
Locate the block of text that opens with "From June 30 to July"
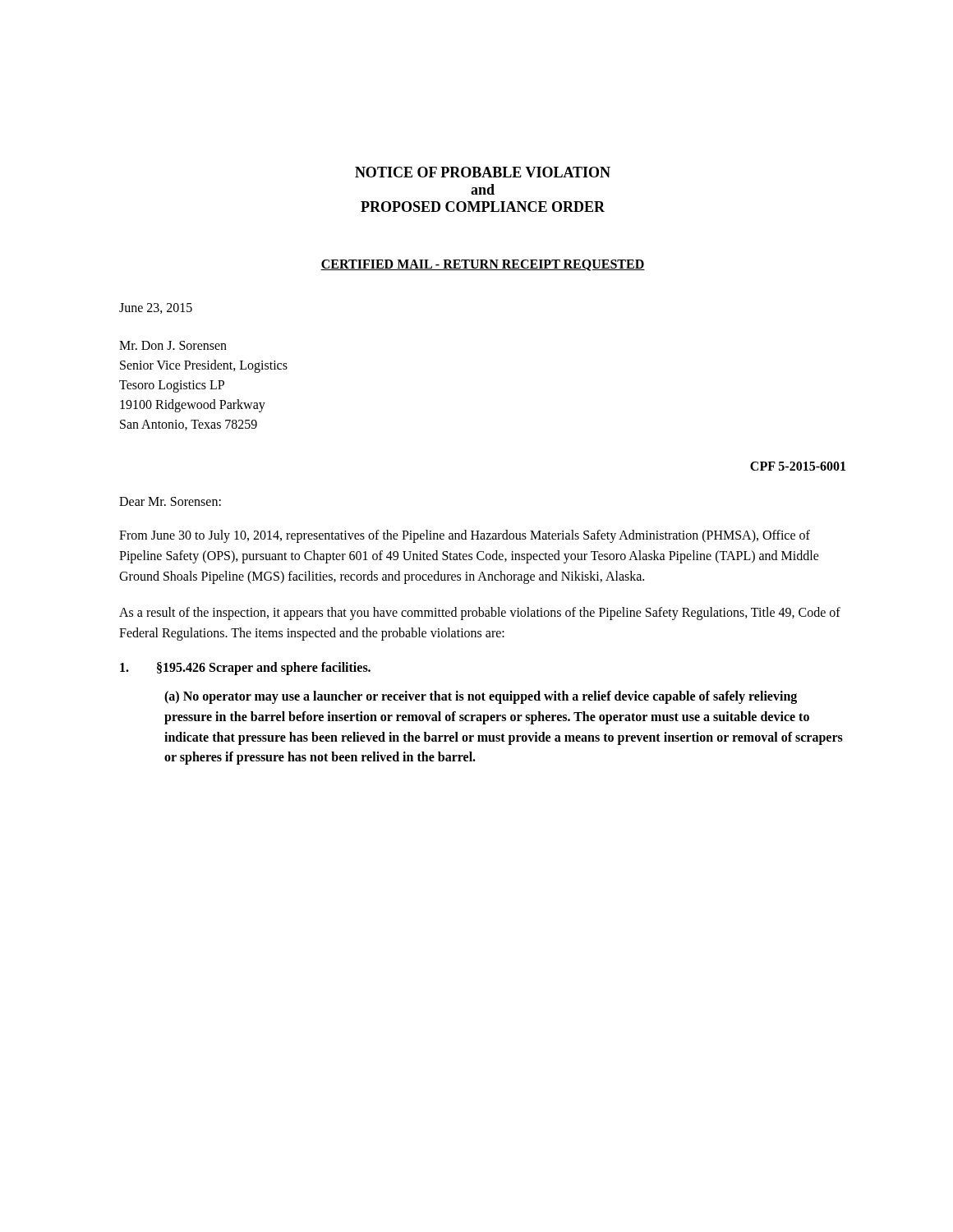(469, 556)
